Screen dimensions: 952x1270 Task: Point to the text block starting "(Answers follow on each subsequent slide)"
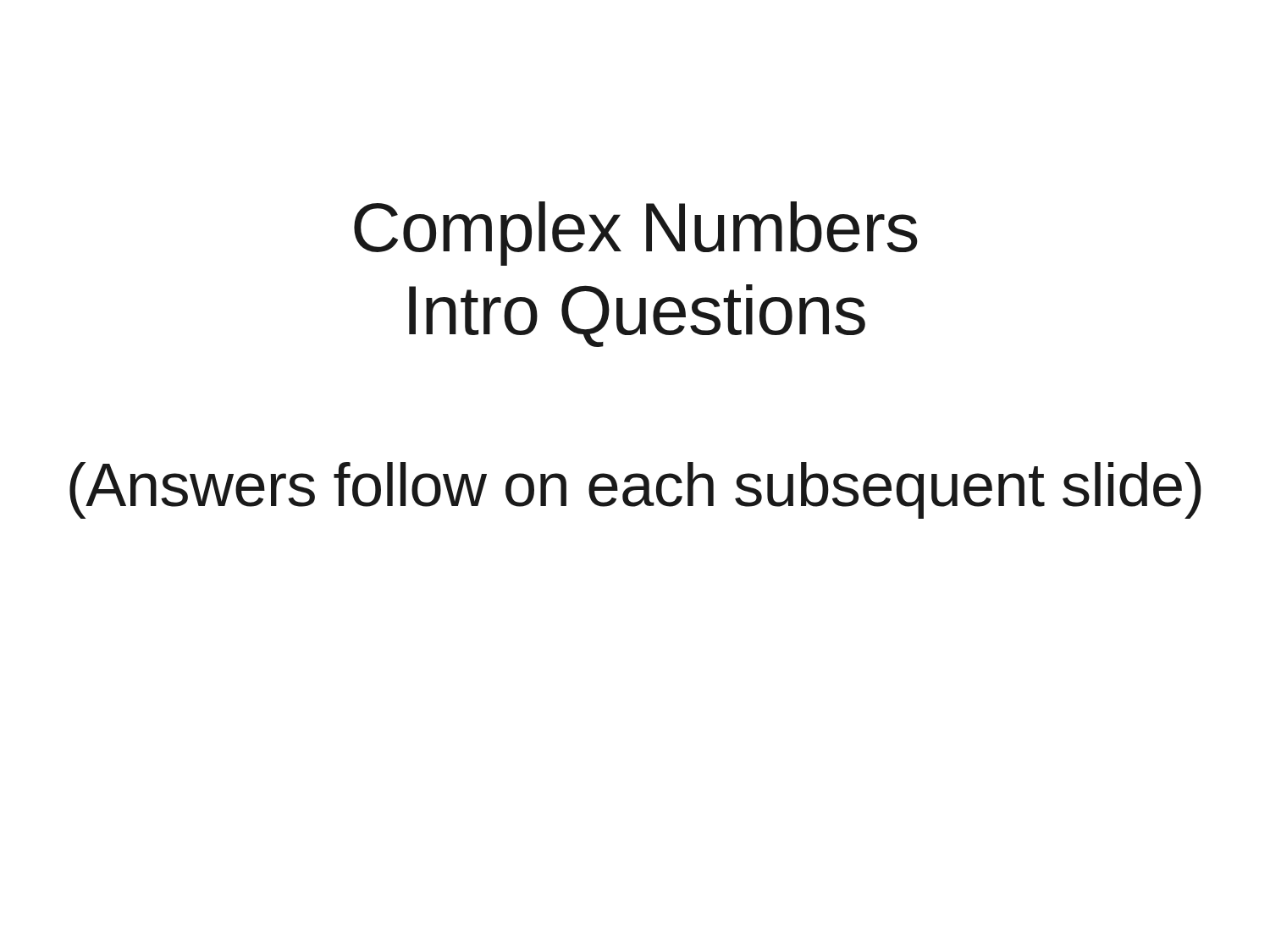click(635, 485)
